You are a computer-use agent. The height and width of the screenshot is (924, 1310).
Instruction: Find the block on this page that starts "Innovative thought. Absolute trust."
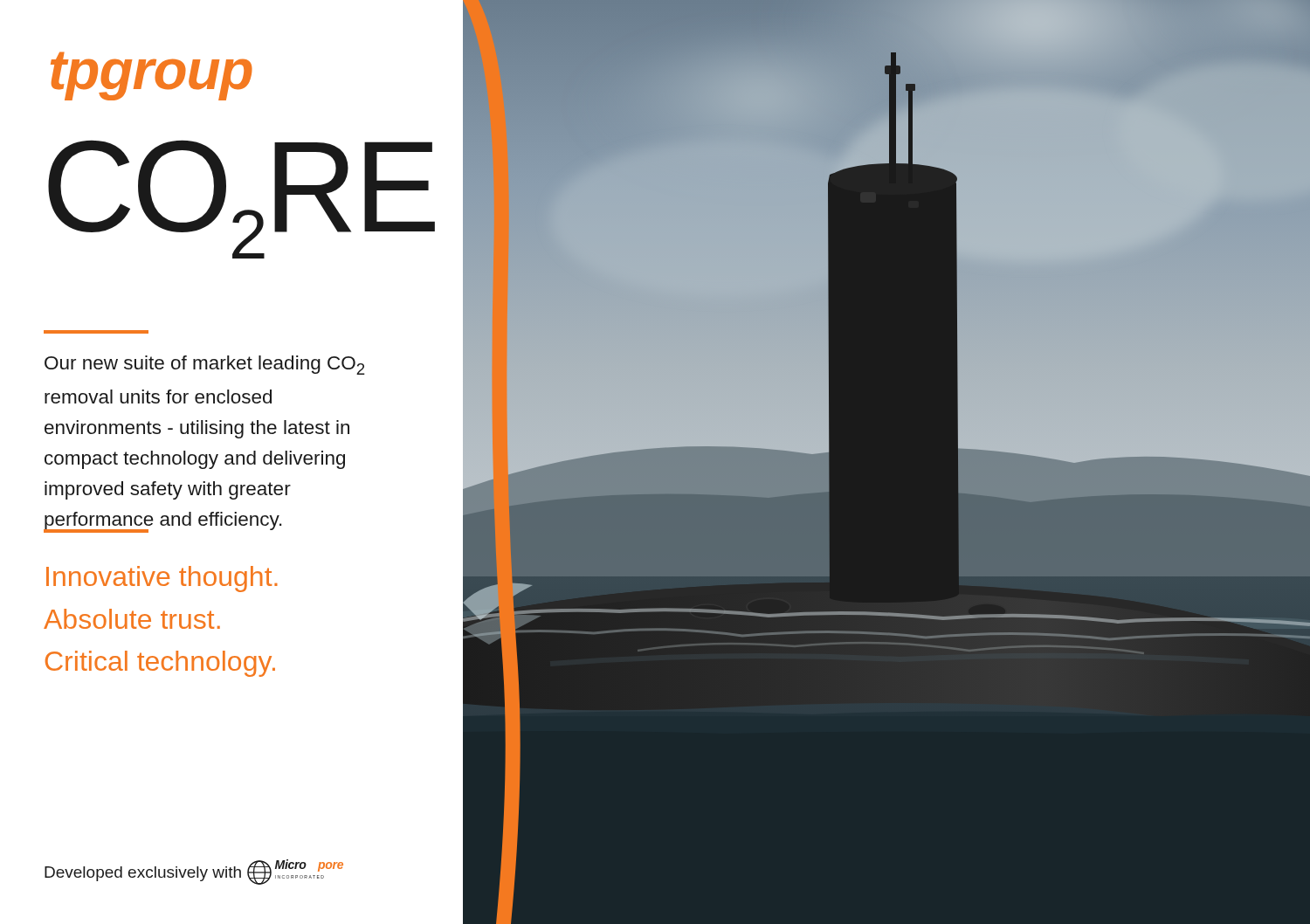(x=162, y=619)
